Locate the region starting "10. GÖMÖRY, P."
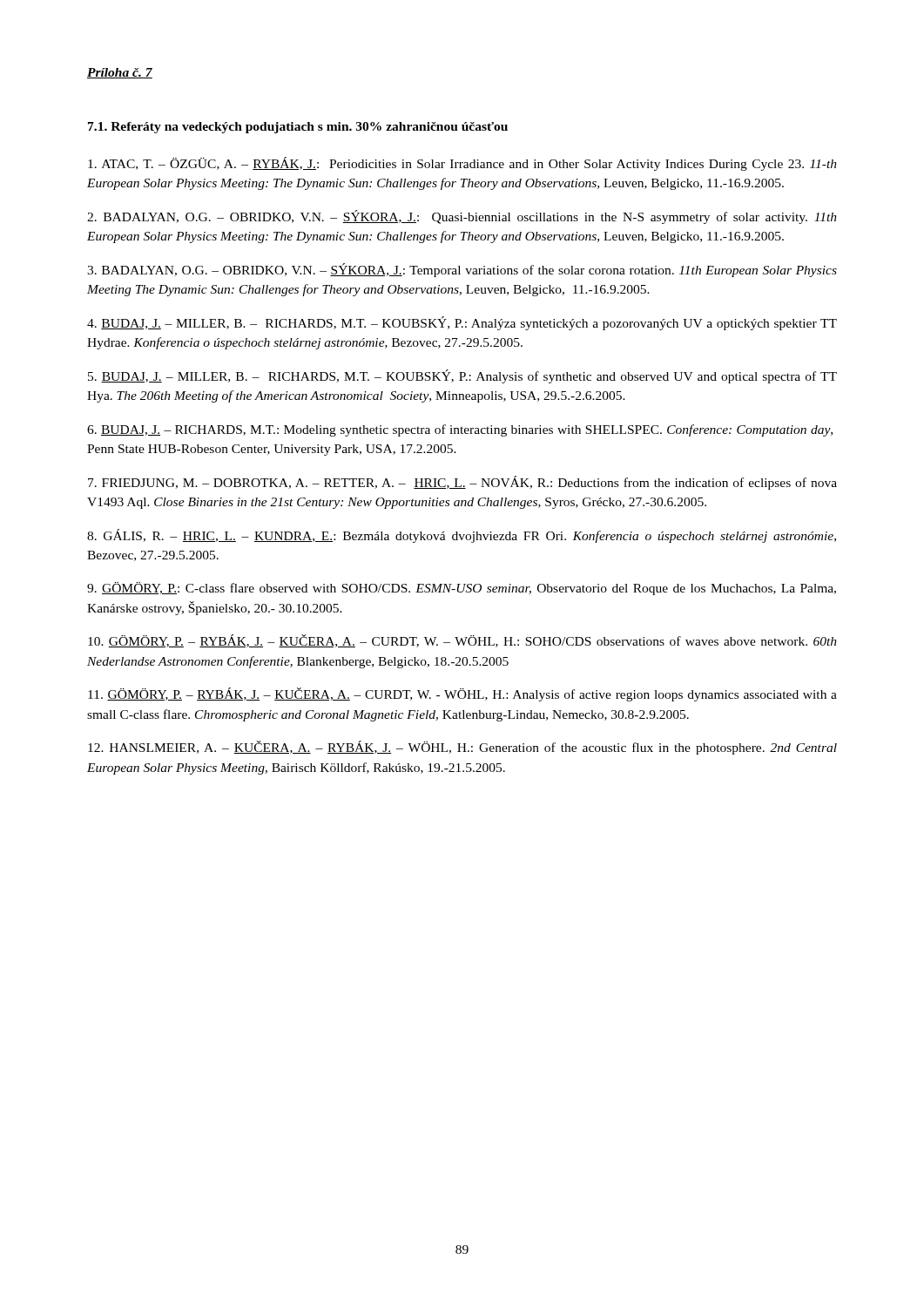This screenshot has height=1307, width=924. pos(462,651)
